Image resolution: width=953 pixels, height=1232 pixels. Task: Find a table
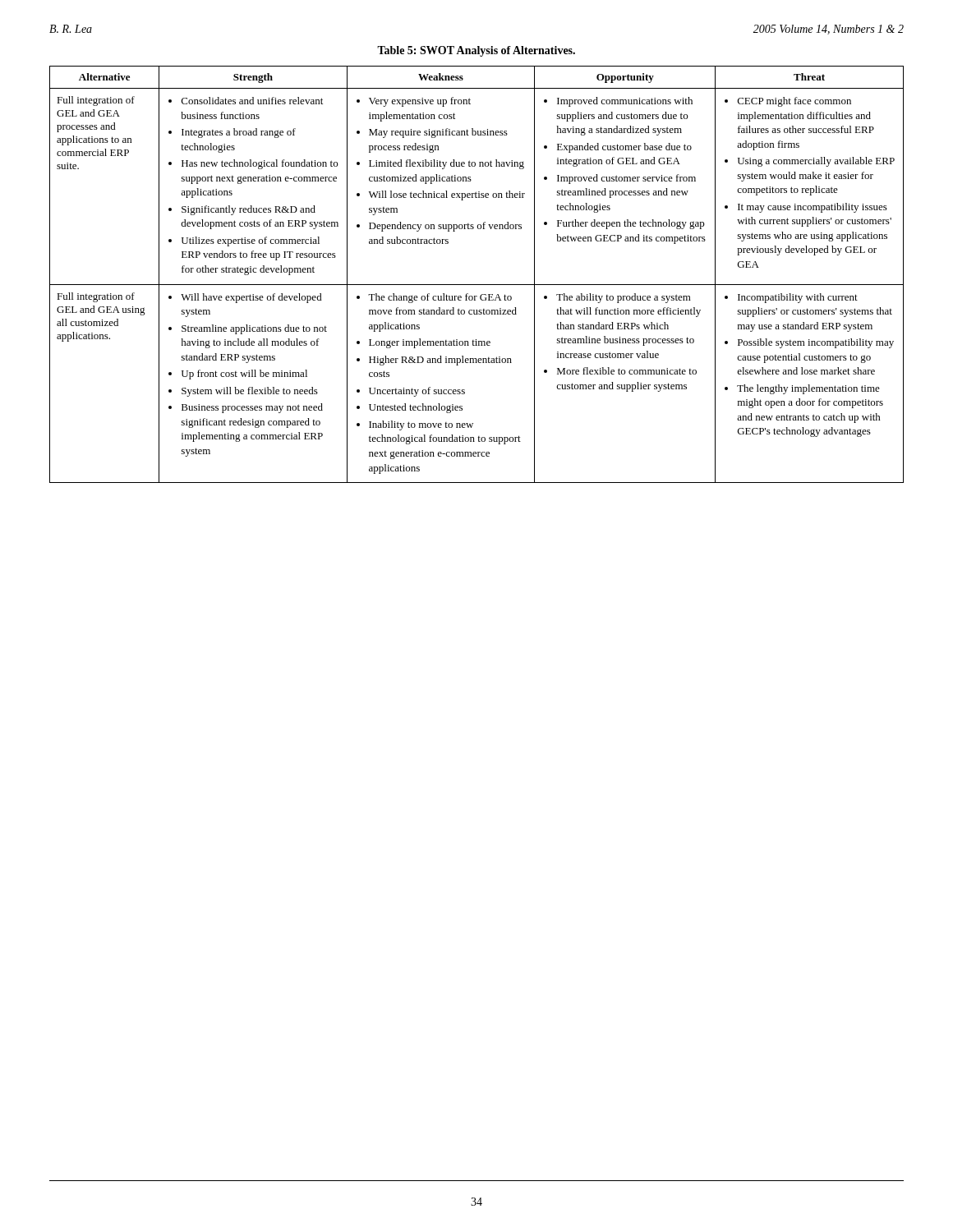point(476,274)
